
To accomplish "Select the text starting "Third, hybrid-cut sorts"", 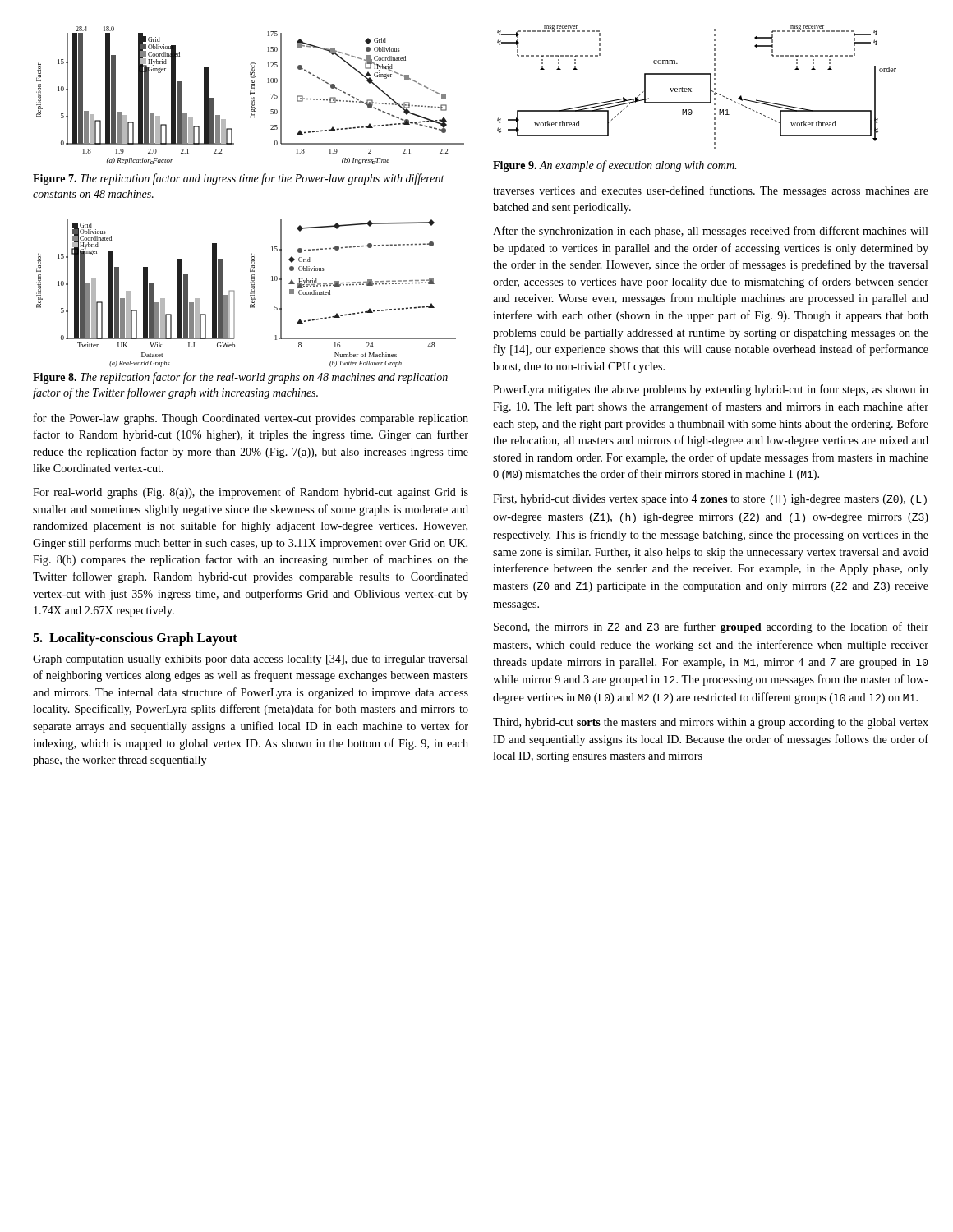I will pos(711,739).
